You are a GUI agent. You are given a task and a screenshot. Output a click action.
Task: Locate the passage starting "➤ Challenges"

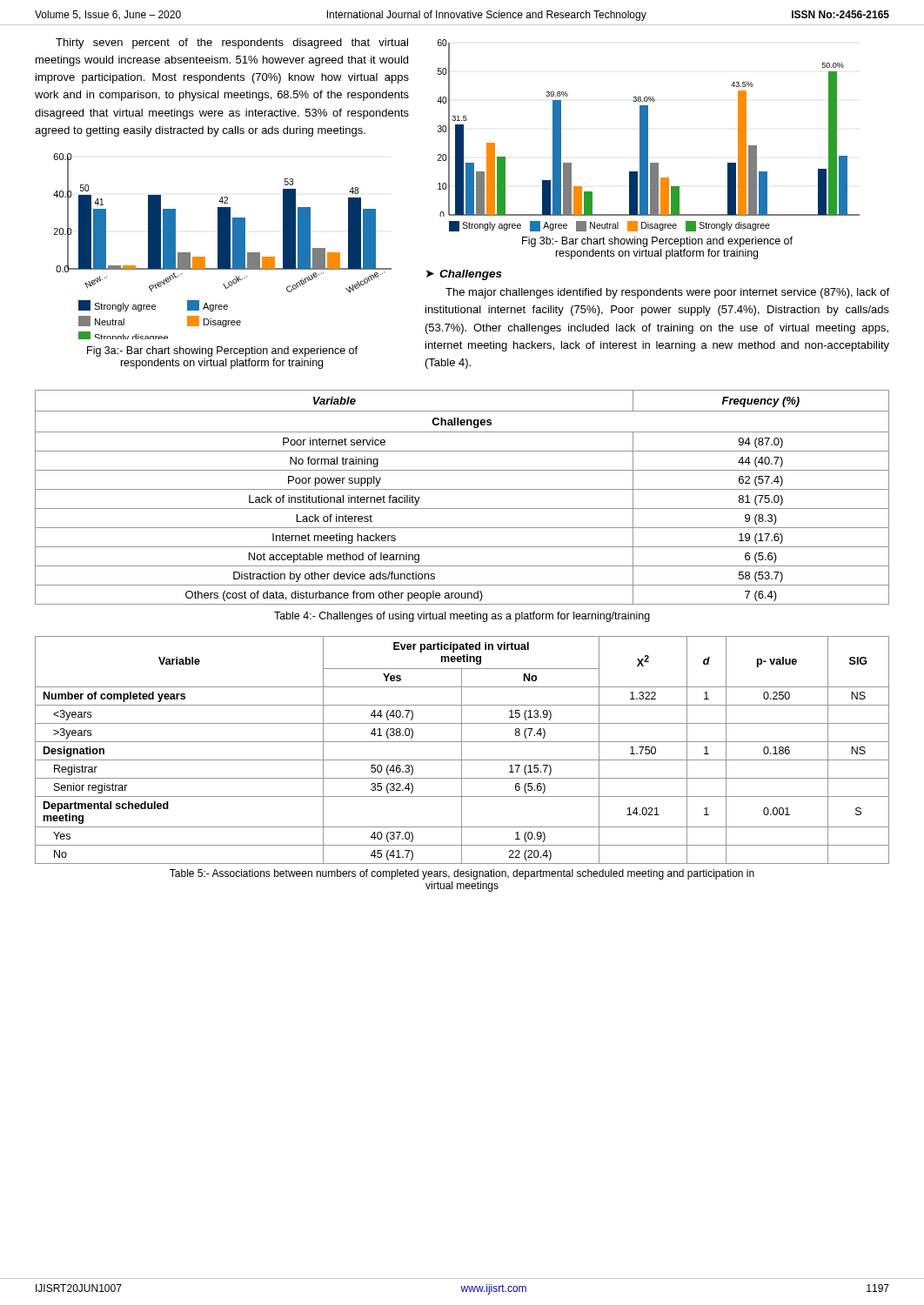tap(463, 273)
